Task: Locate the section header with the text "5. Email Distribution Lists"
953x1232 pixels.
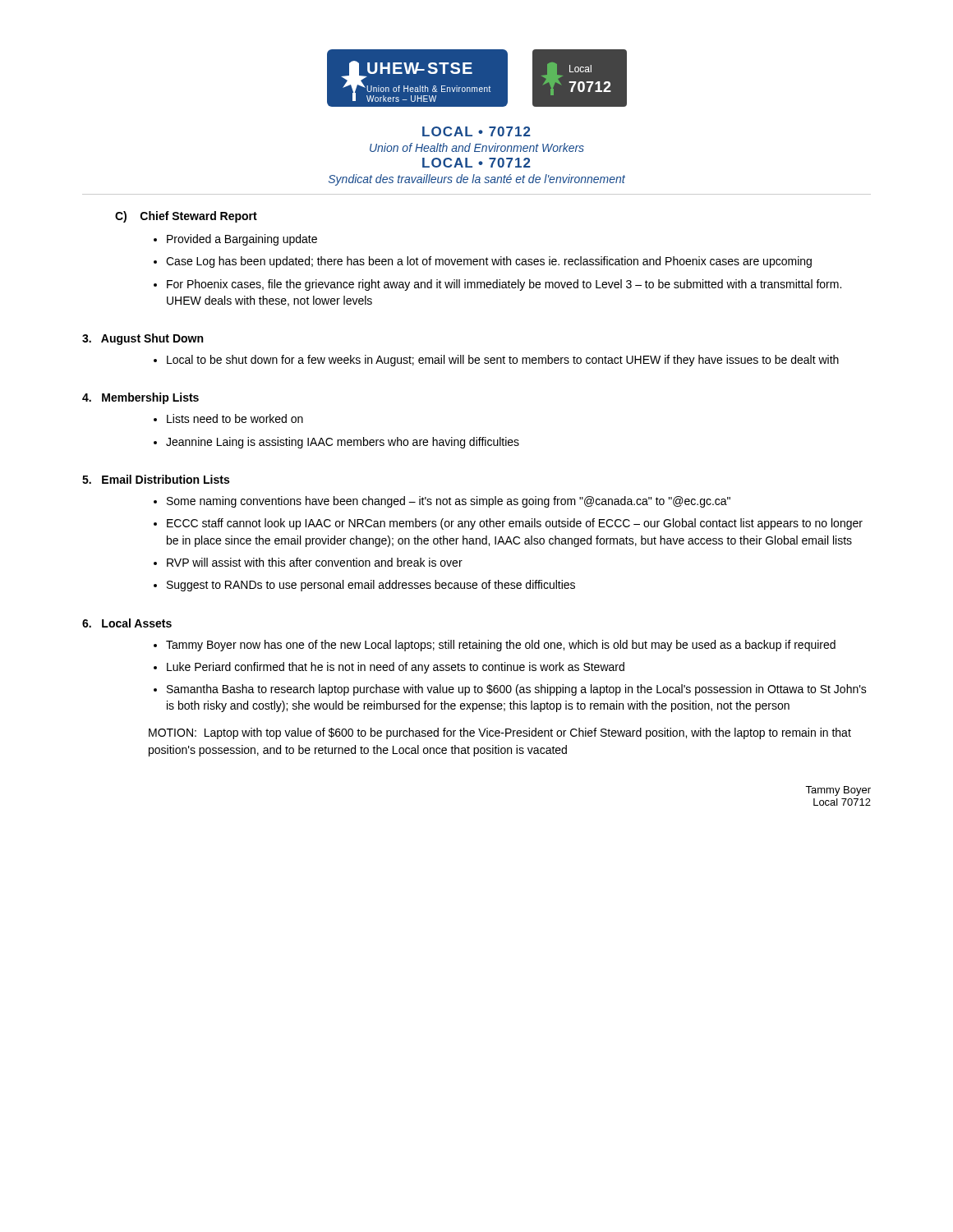Action: coord(156,480)
